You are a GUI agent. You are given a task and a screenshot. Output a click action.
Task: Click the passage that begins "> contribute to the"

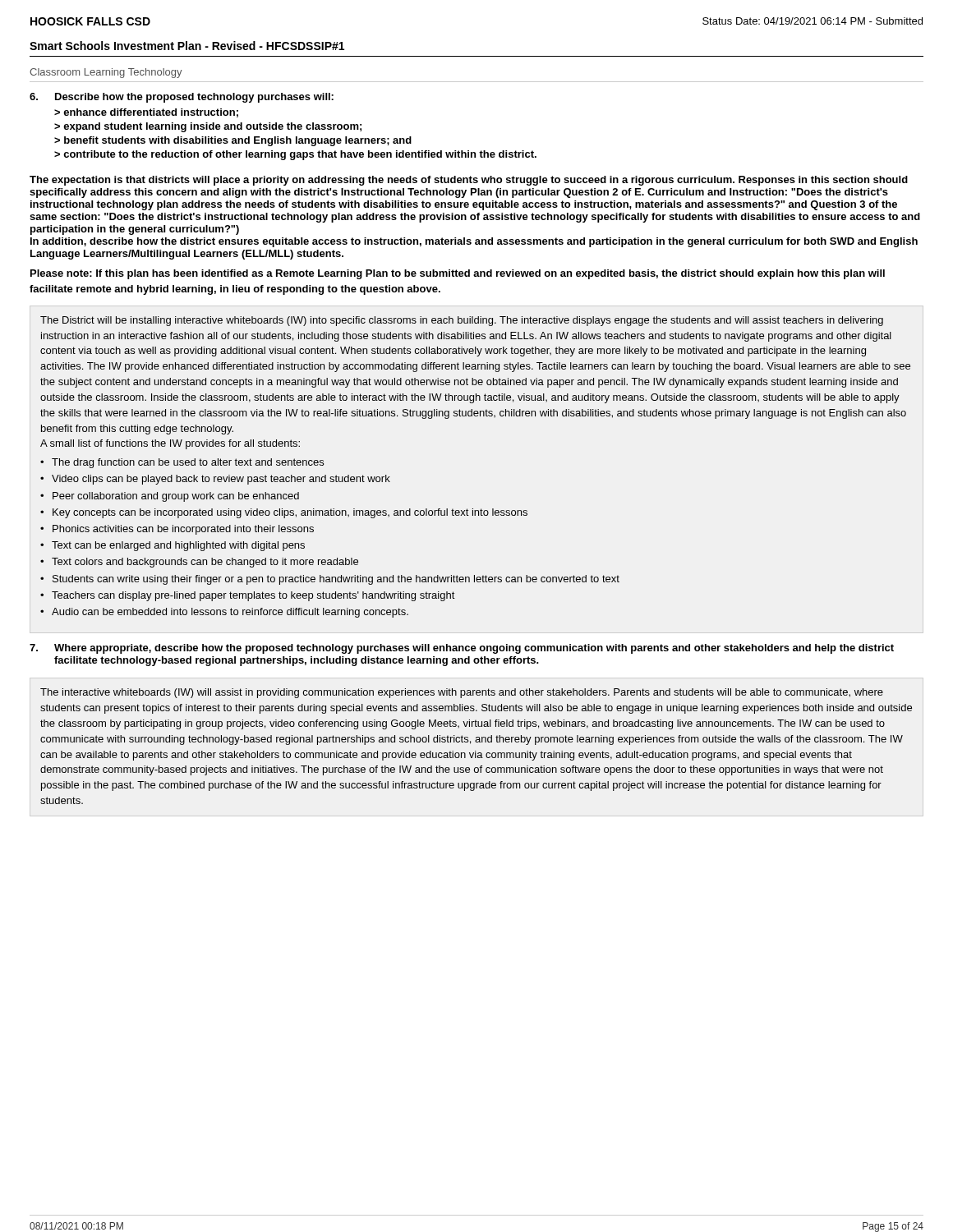296,154
